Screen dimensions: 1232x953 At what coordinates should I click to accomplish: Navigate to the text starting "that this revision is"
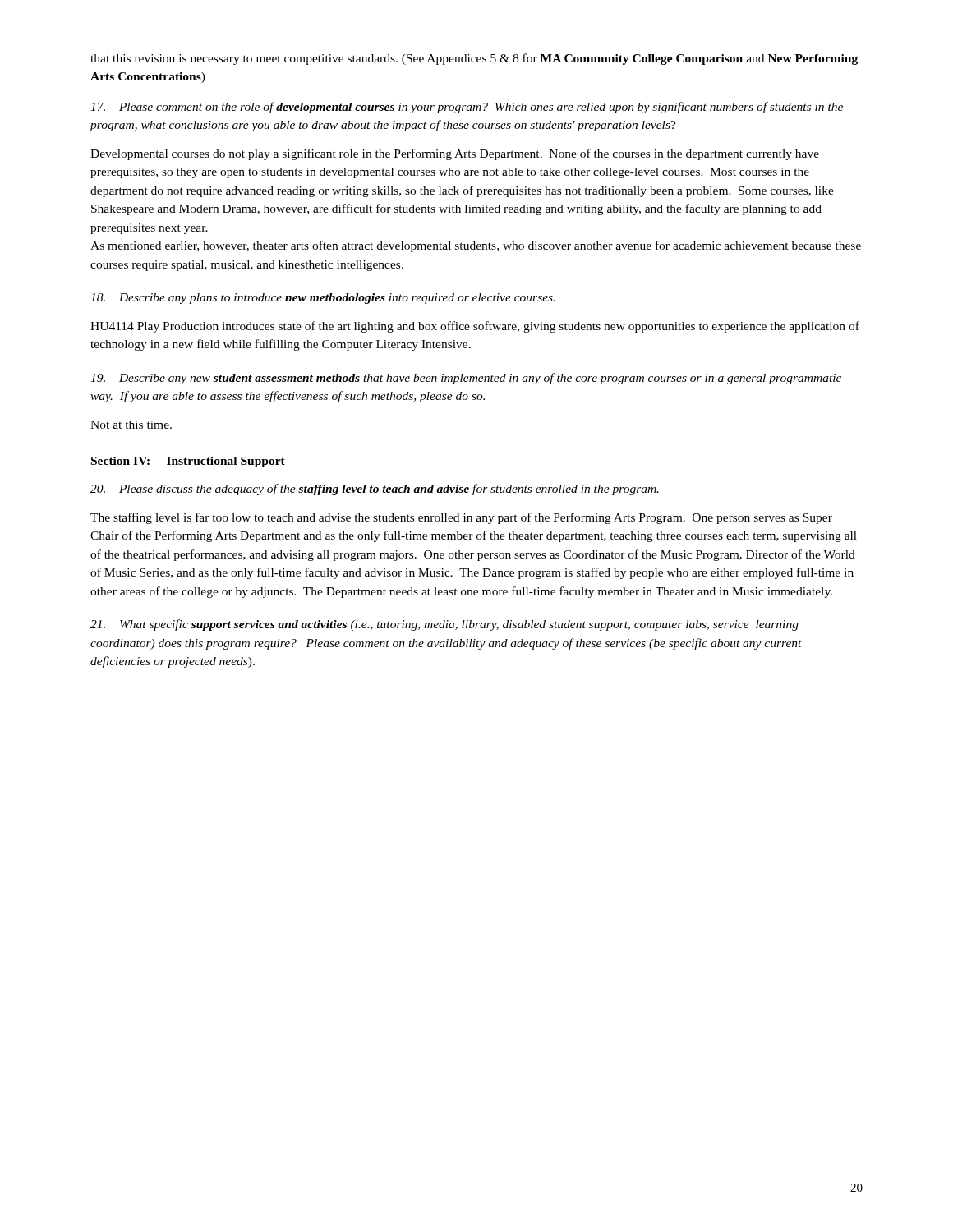pos(476,68)
